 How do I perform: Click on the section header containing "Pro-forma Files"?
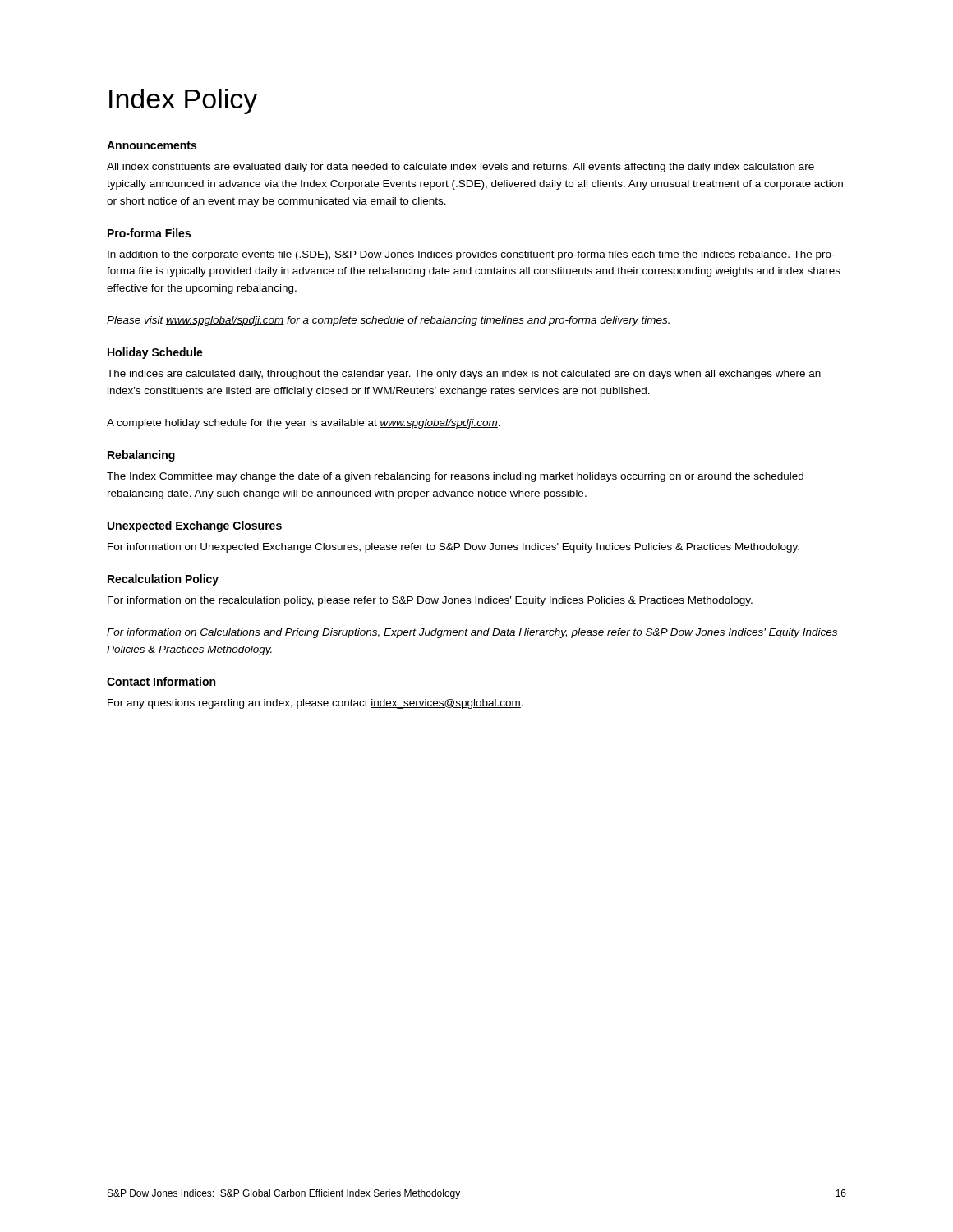149,233
